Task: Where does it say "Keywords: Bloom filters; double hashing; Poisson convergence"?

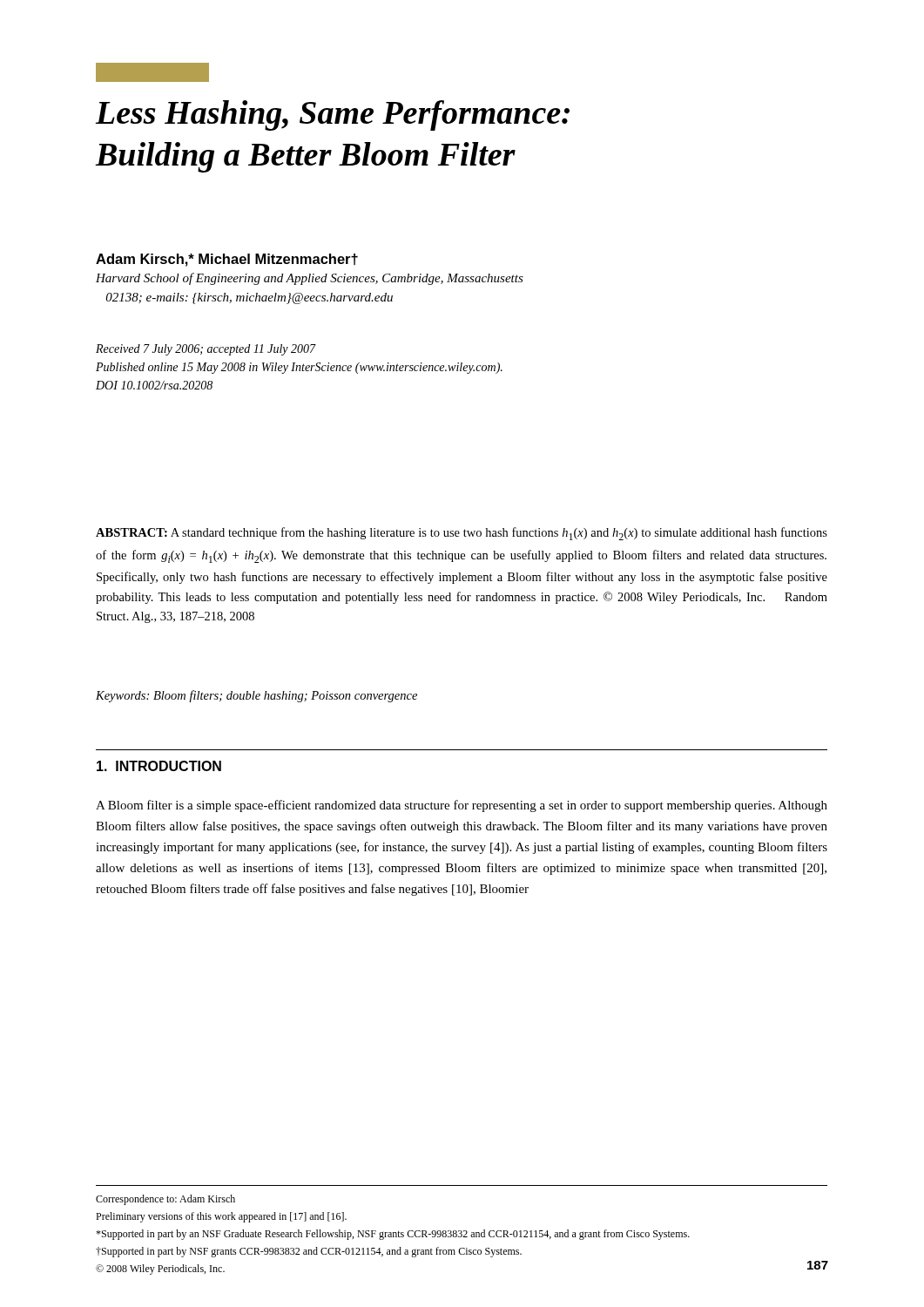Action: (x=256, y=696)
